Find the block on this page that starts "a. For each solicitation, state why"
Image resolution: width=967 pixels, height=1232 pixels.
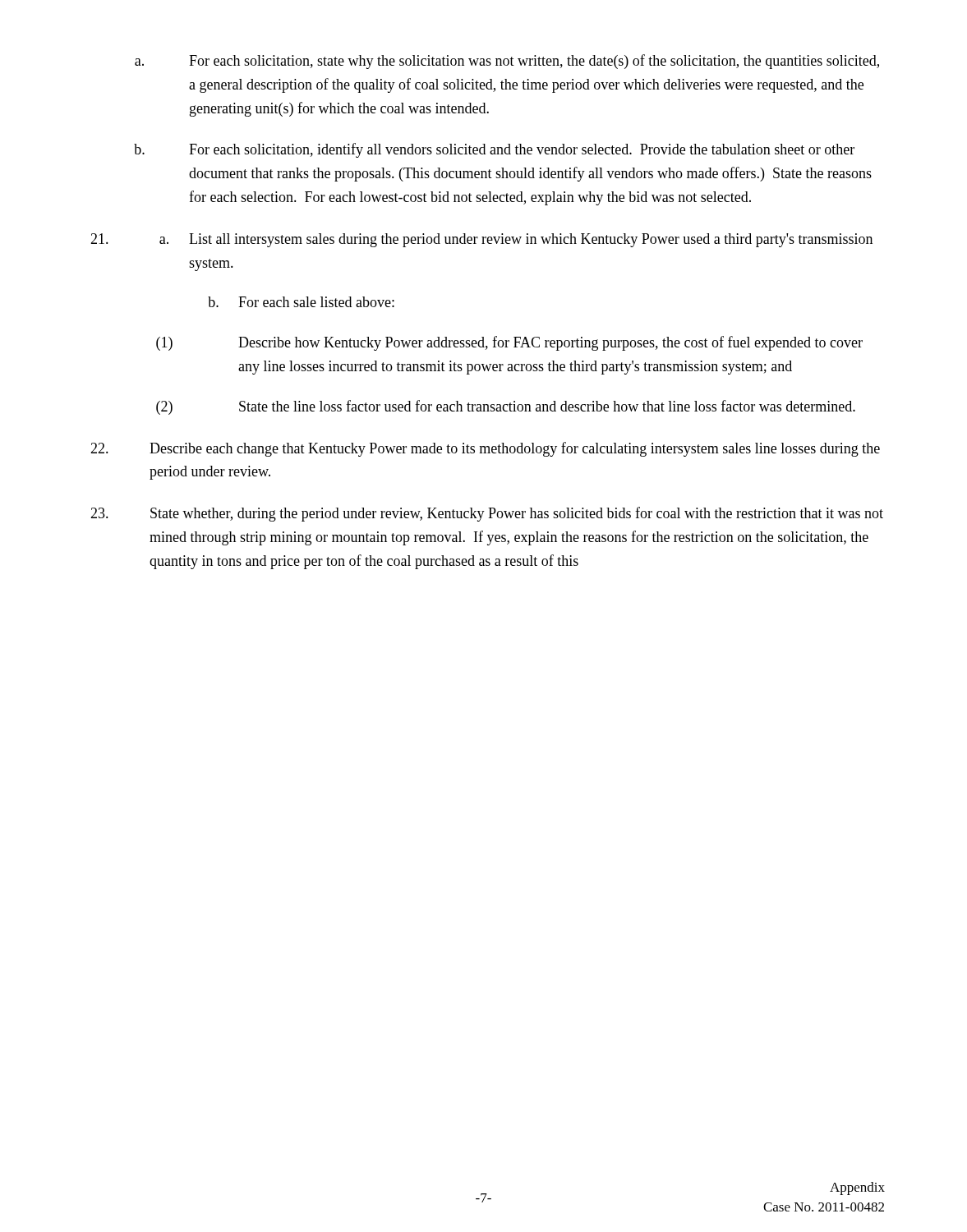pyautogui.click(x=488, y=85)
